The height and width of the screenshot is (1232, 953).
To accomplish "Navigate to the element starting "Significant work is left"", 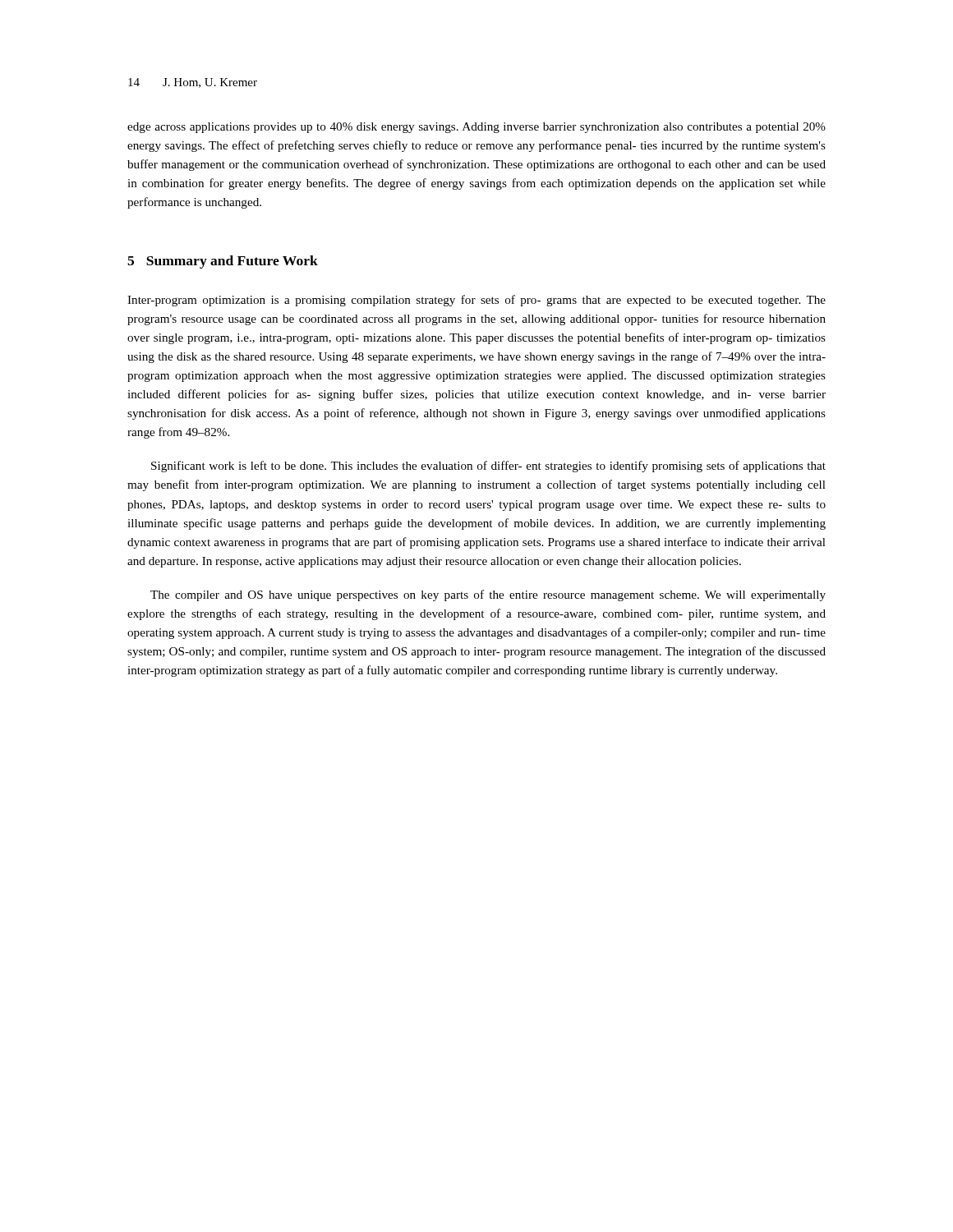I will [x=476, y=513].
